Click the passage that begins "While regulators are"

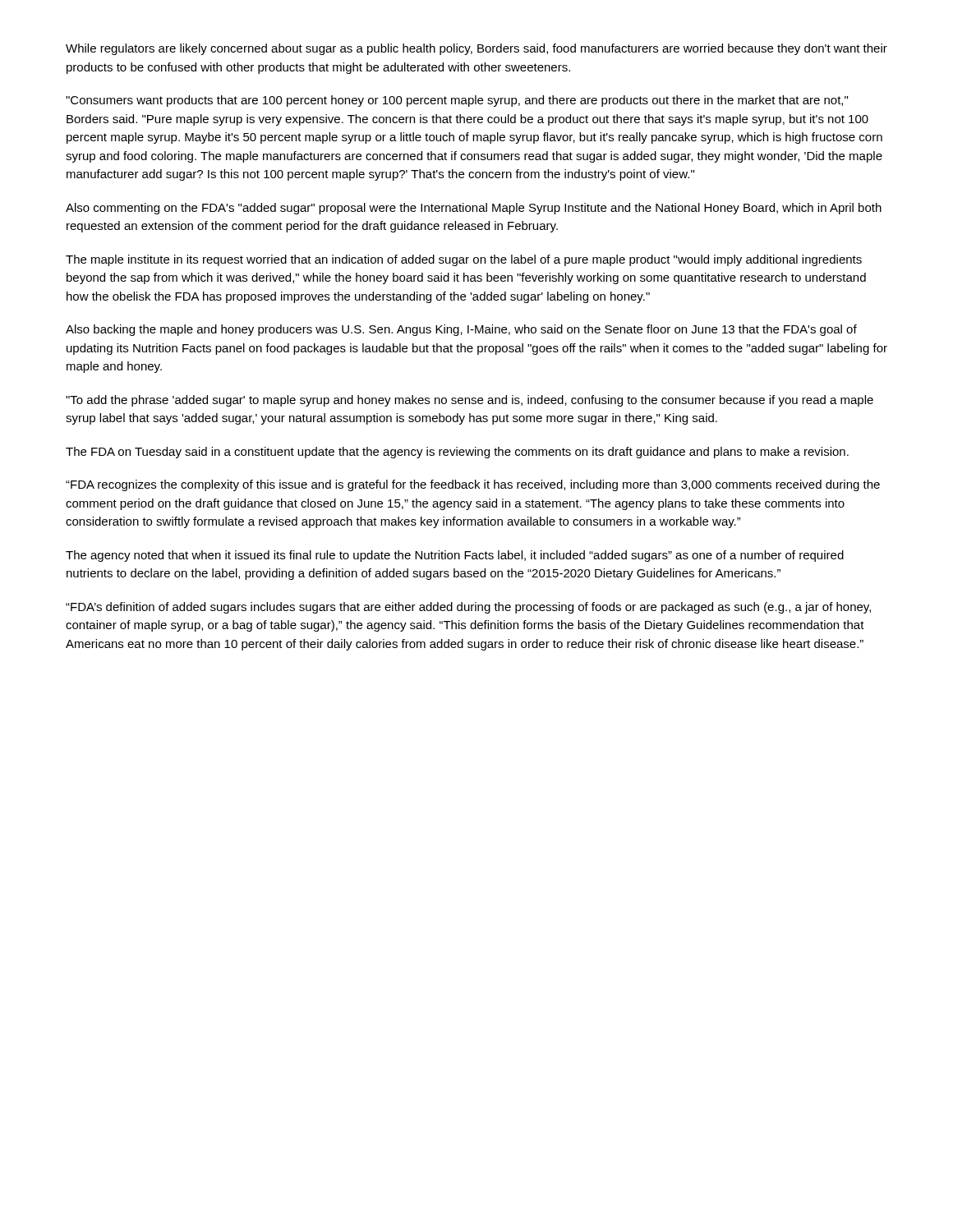pos(476,57)
